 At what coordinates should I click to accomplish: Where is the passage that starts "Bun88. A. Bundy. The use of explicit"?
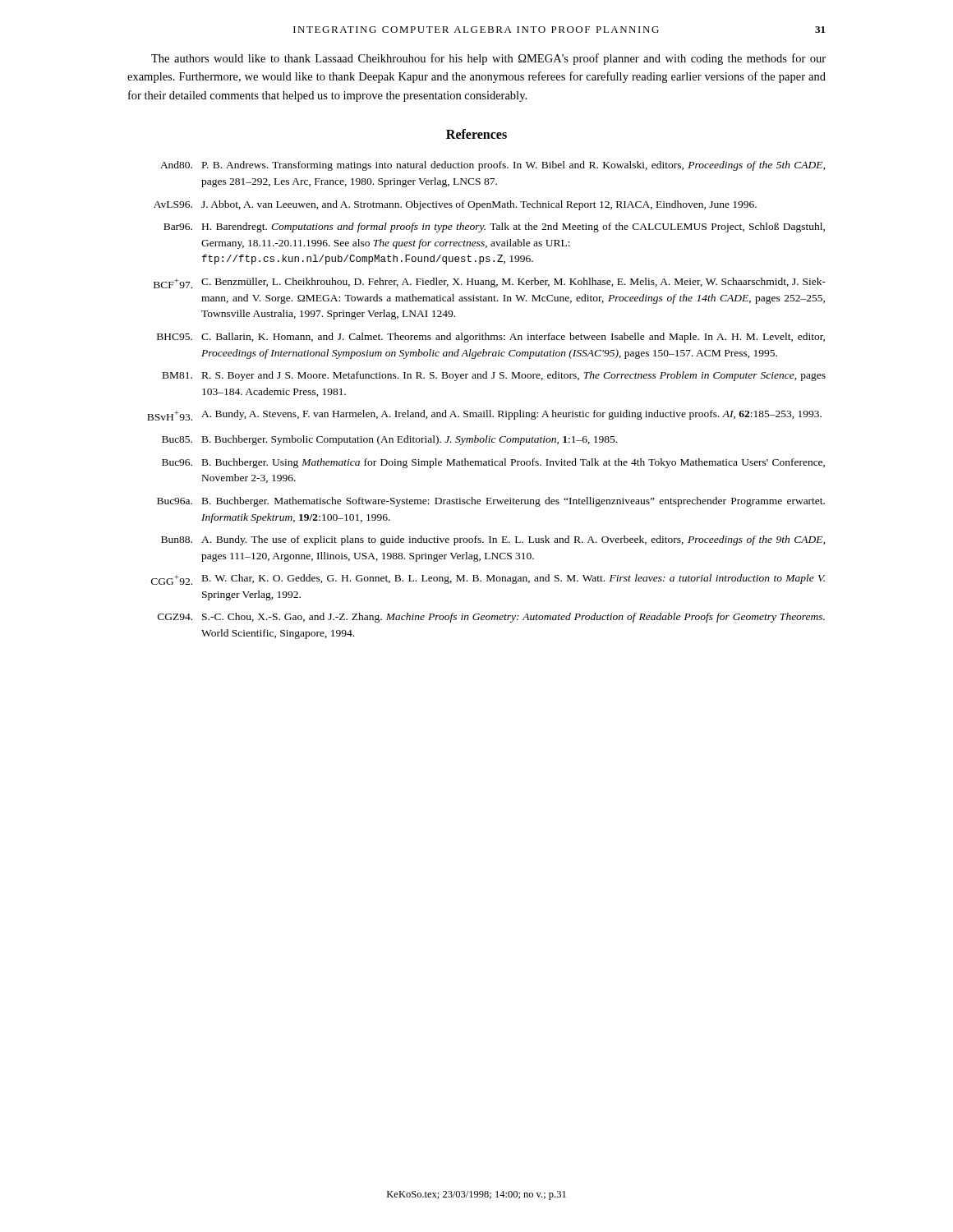(476, 548)
